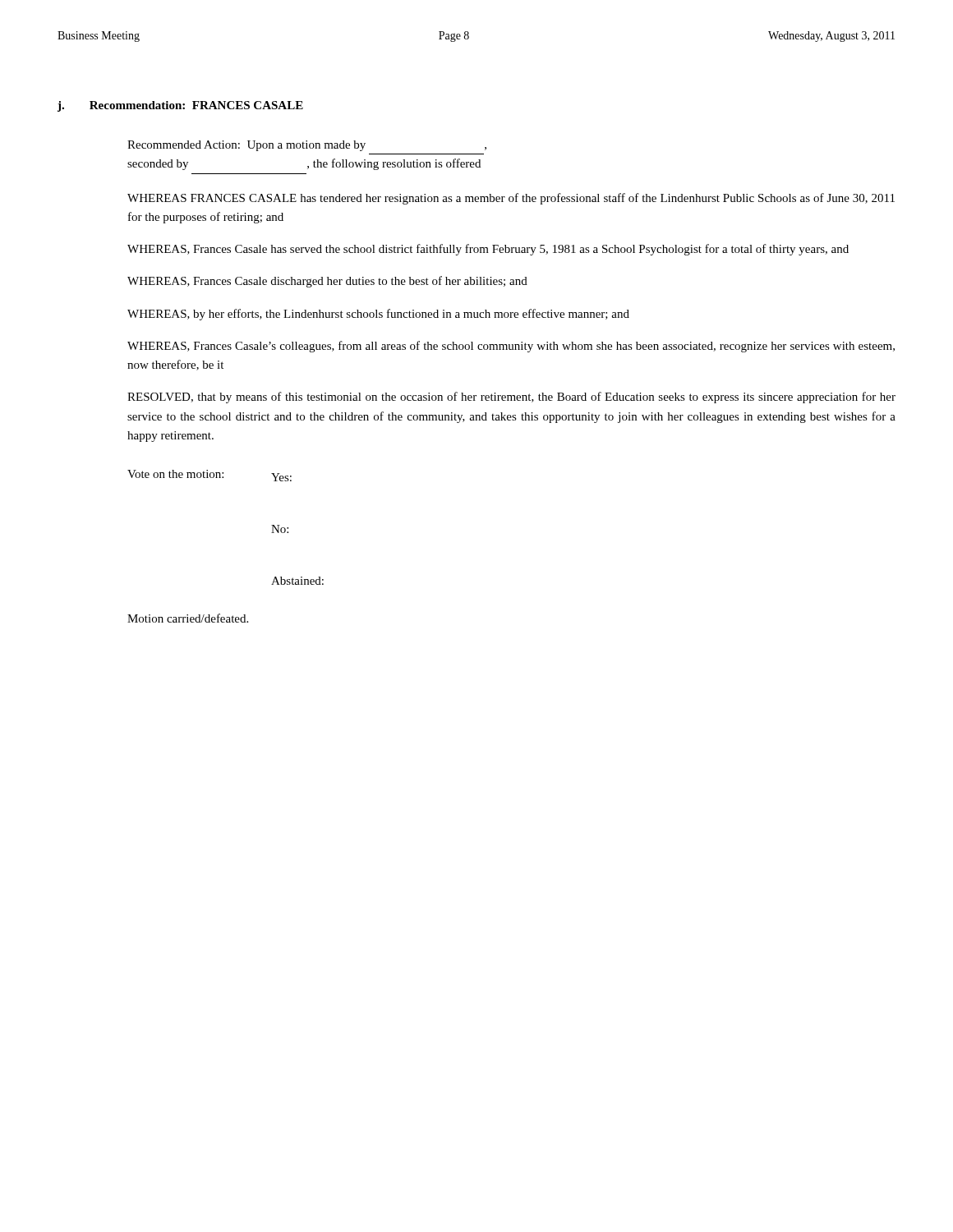This screenshot has width=953, height=1232.
Task: Point to the block beginning "WHEREAS, by her efforts, the"
Action: coord(378,313)
